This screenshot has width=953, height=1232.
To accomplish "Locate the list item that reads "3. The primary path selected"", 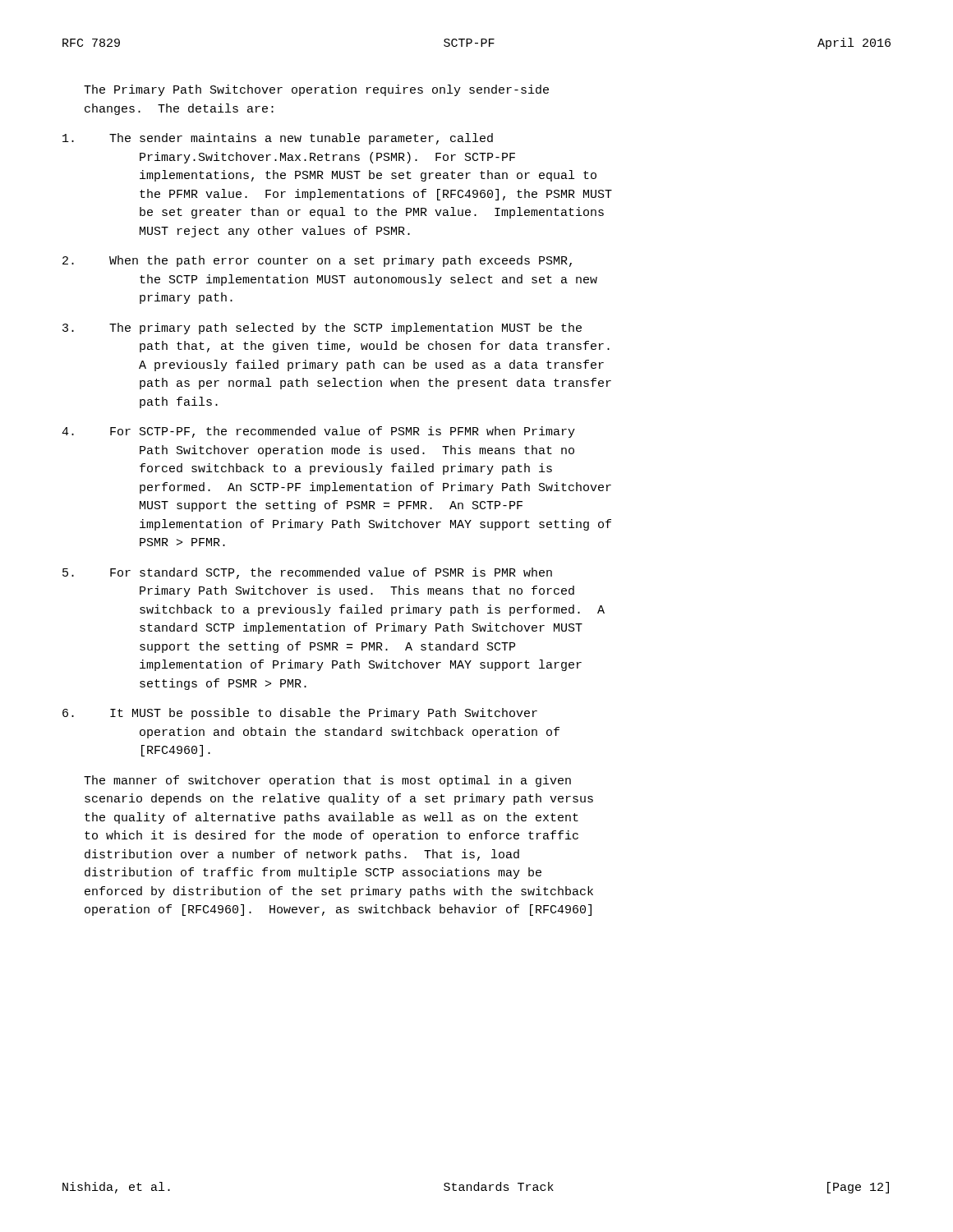I will pos(337,366).
